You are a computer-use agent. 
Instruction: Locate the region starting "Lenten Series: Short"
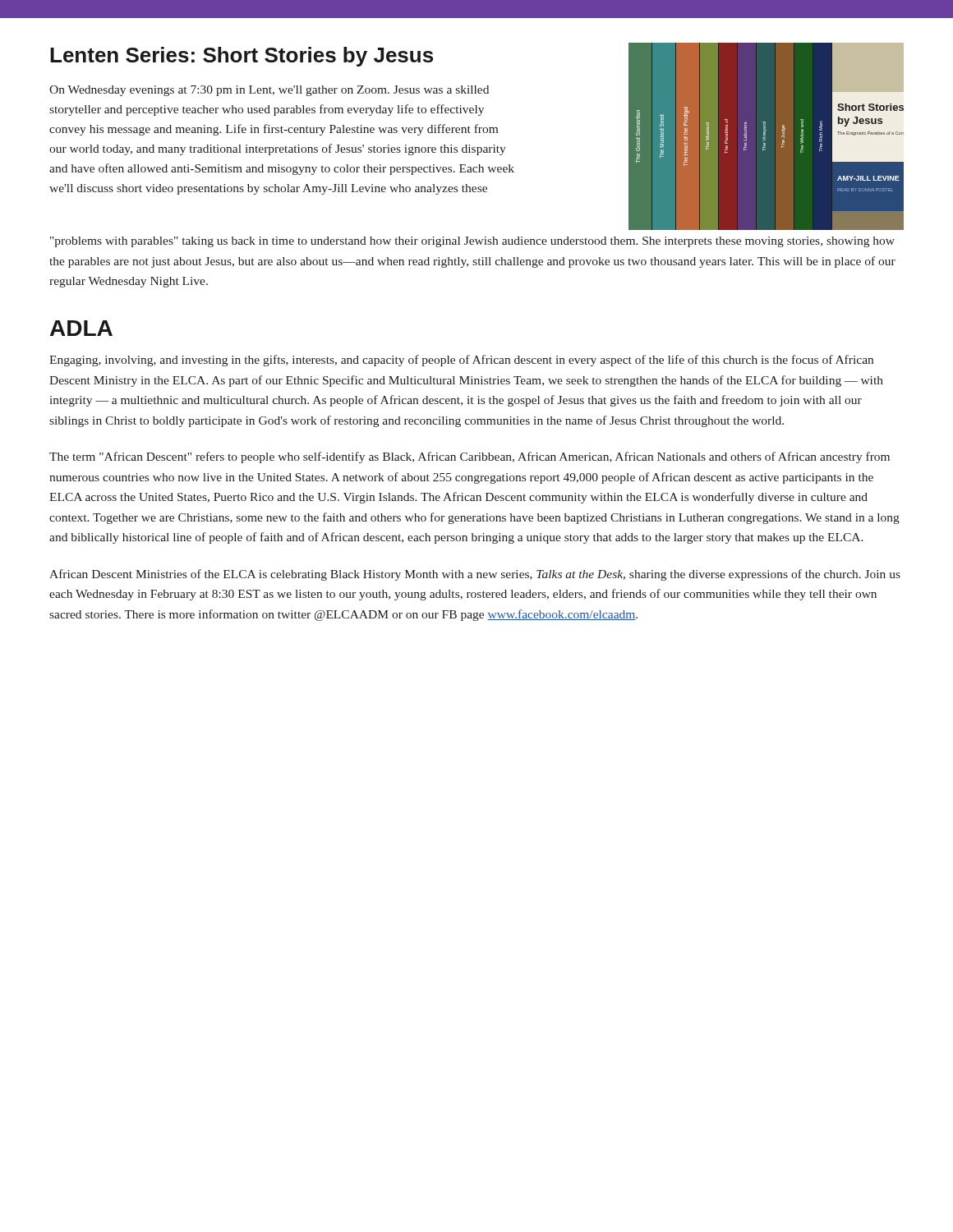tap(283, 56)
